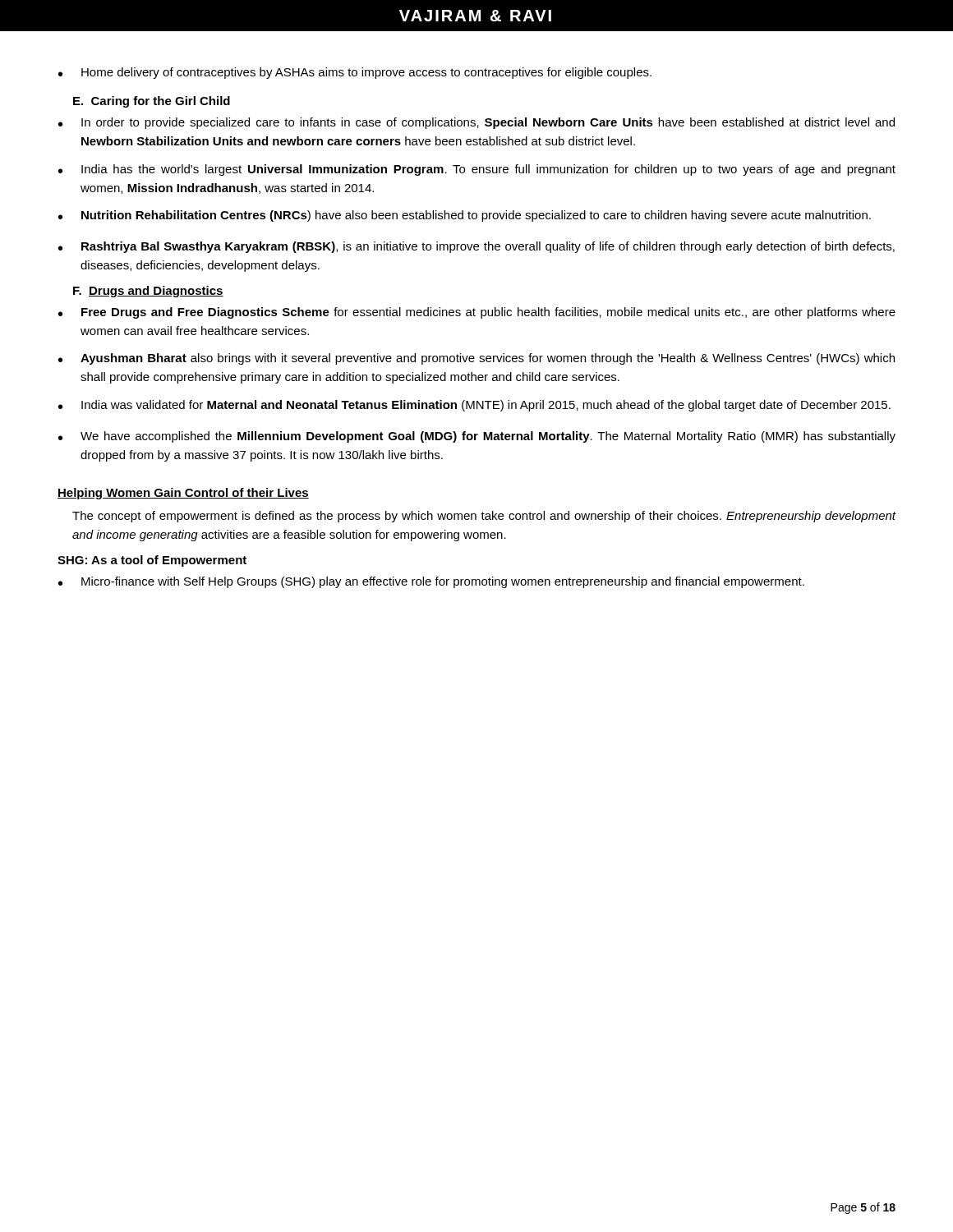Locate the section header that says "E. Caring for"
Screen dimensions: 1232x953
[151, 101]
